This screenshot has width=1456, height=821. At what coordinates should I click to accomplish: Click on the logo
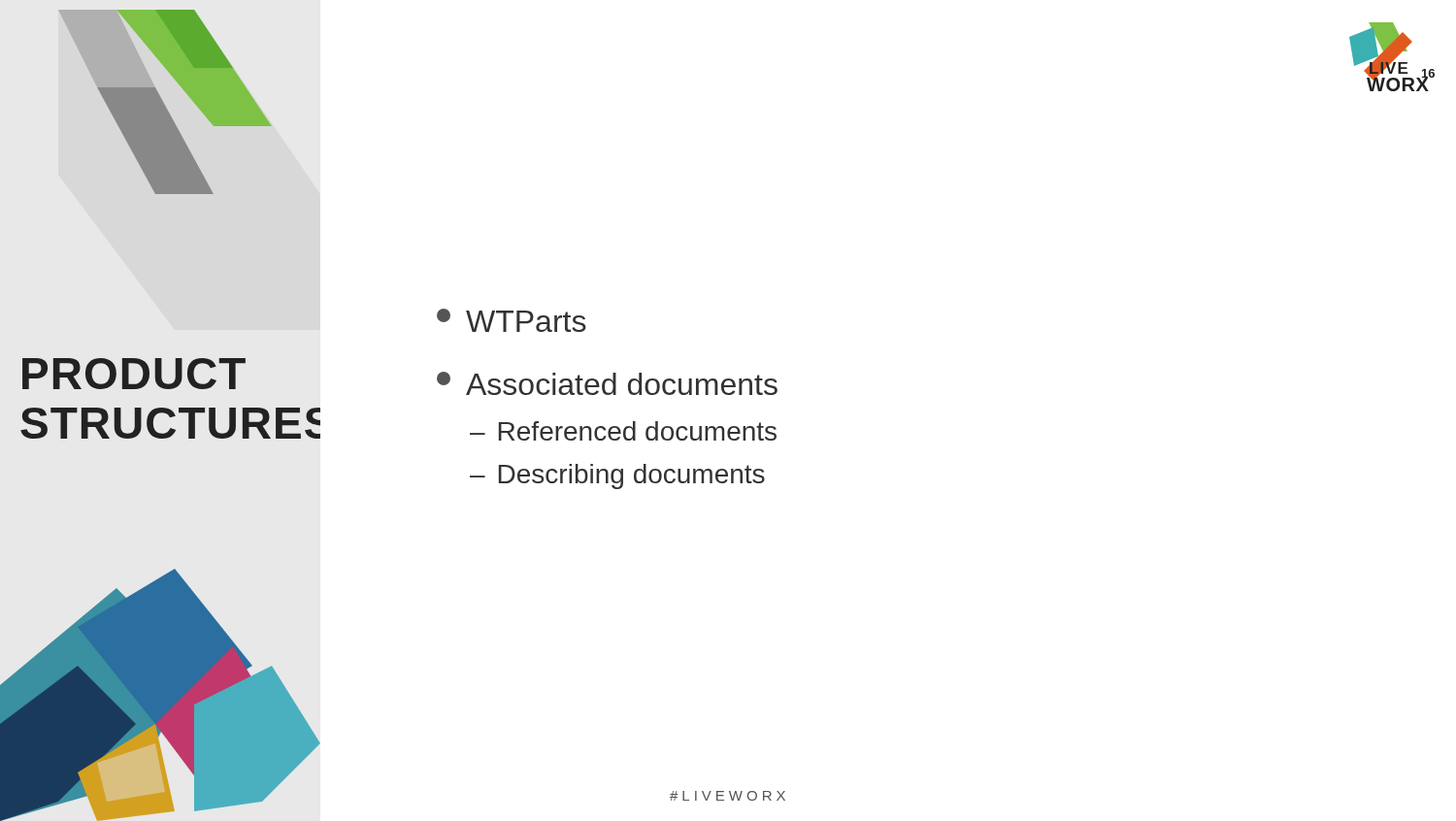click(1374, 63)
